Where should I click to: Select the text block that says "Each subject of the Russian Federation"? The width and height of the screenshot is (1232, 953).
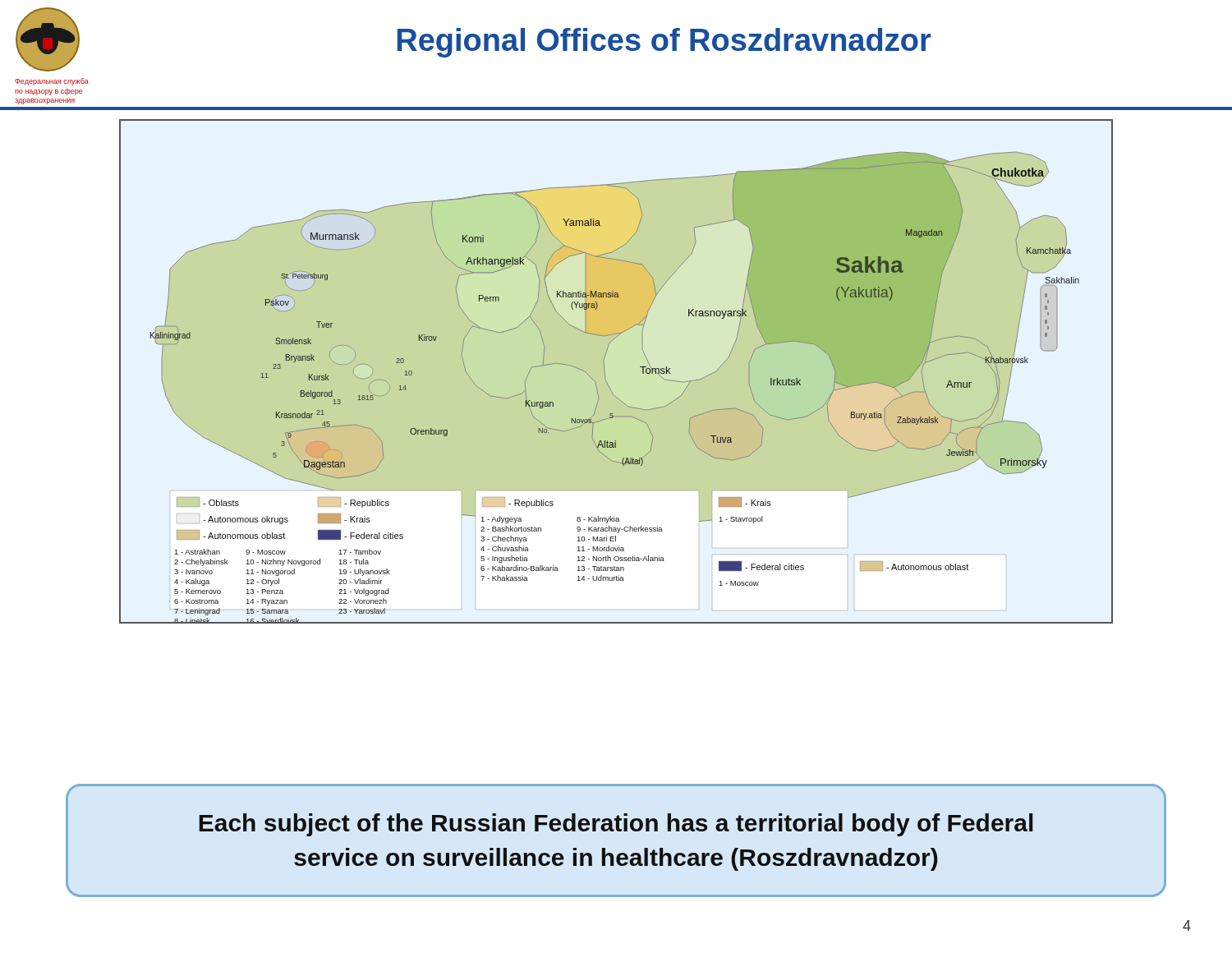(616, 840)
